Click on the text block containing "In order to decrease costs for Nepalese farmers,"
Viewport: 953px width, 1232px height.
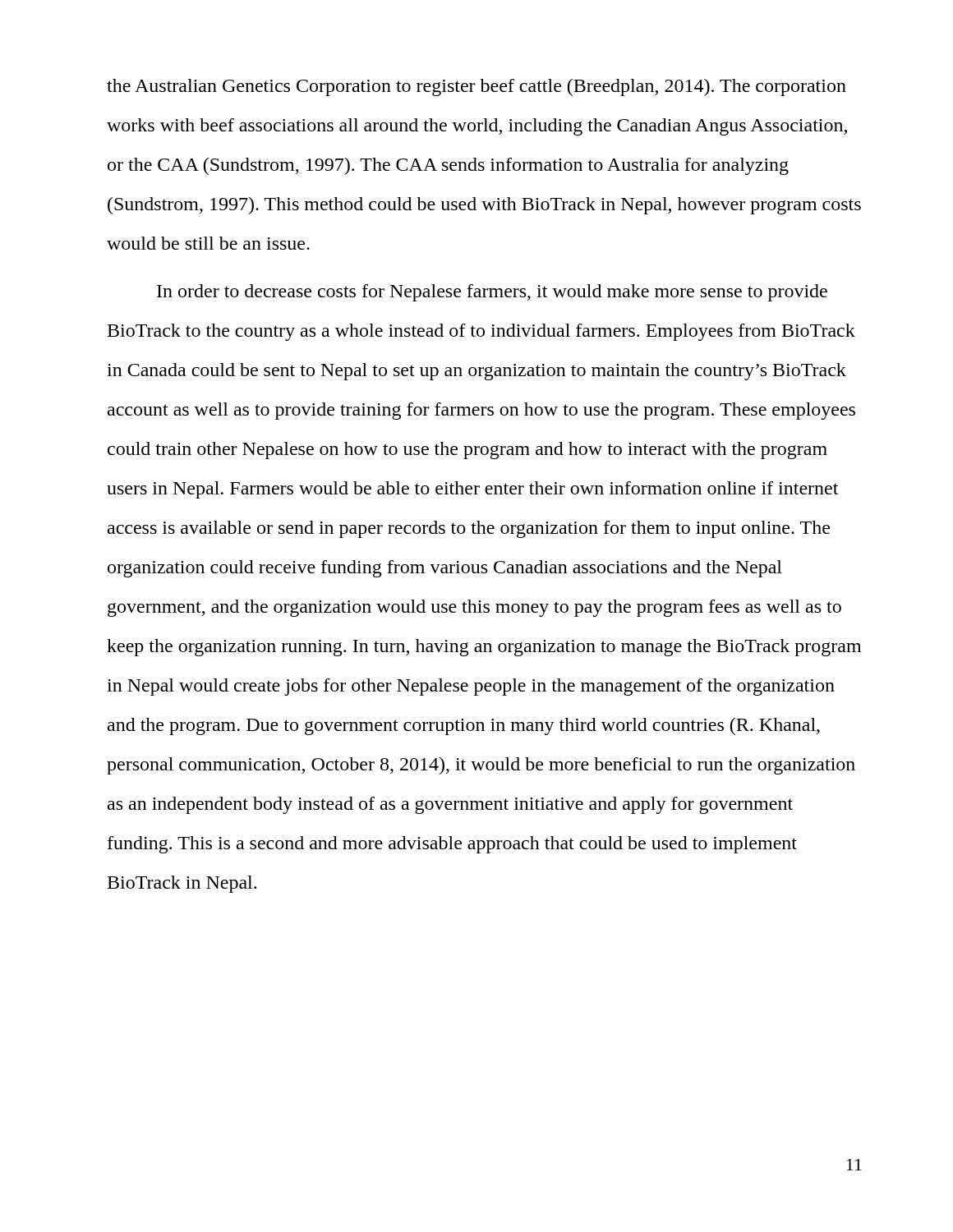pyautogui.click(x=492, y=293)
